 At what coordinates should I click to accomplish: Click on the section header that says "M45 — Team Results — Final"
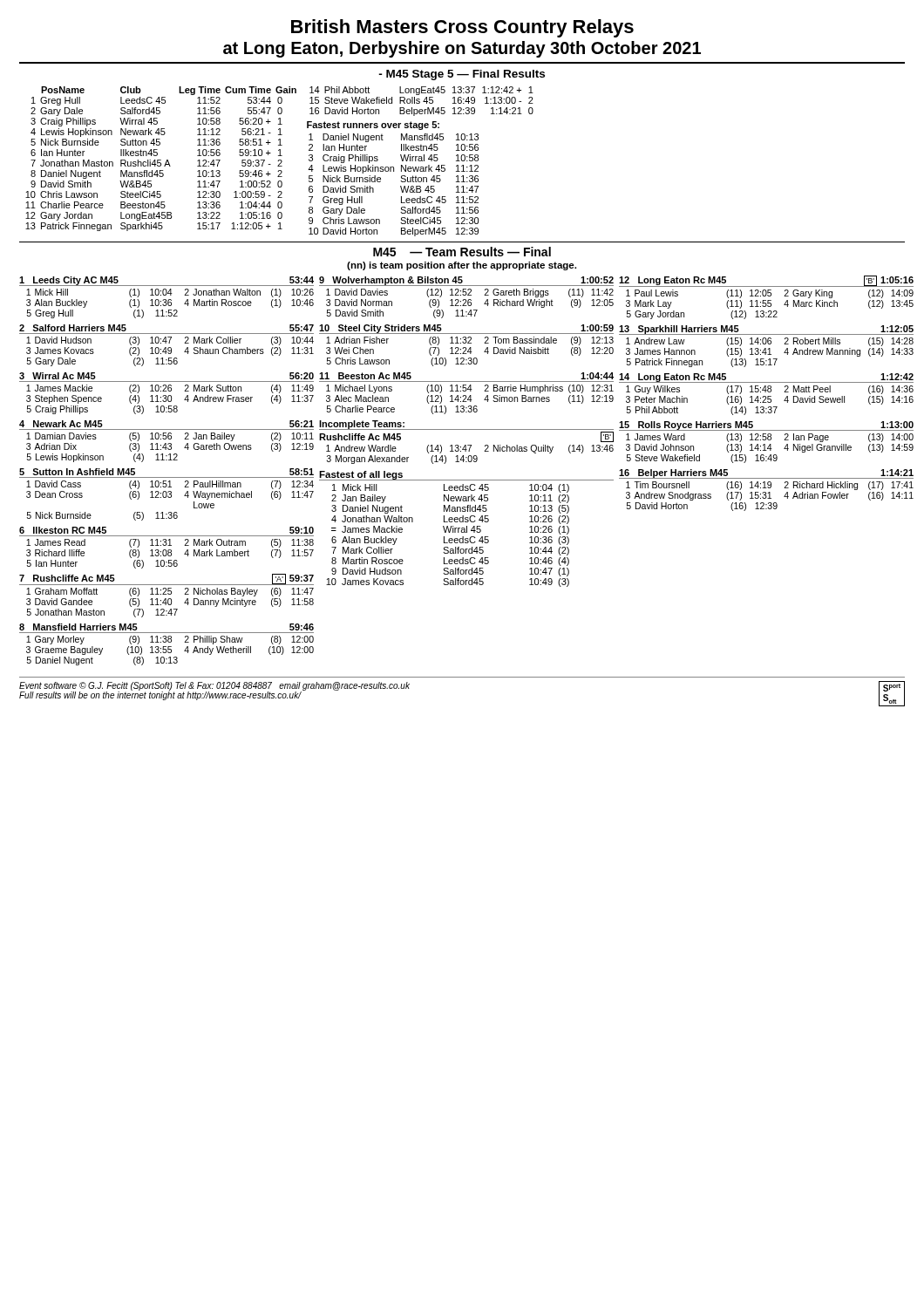tap(462, 252)
